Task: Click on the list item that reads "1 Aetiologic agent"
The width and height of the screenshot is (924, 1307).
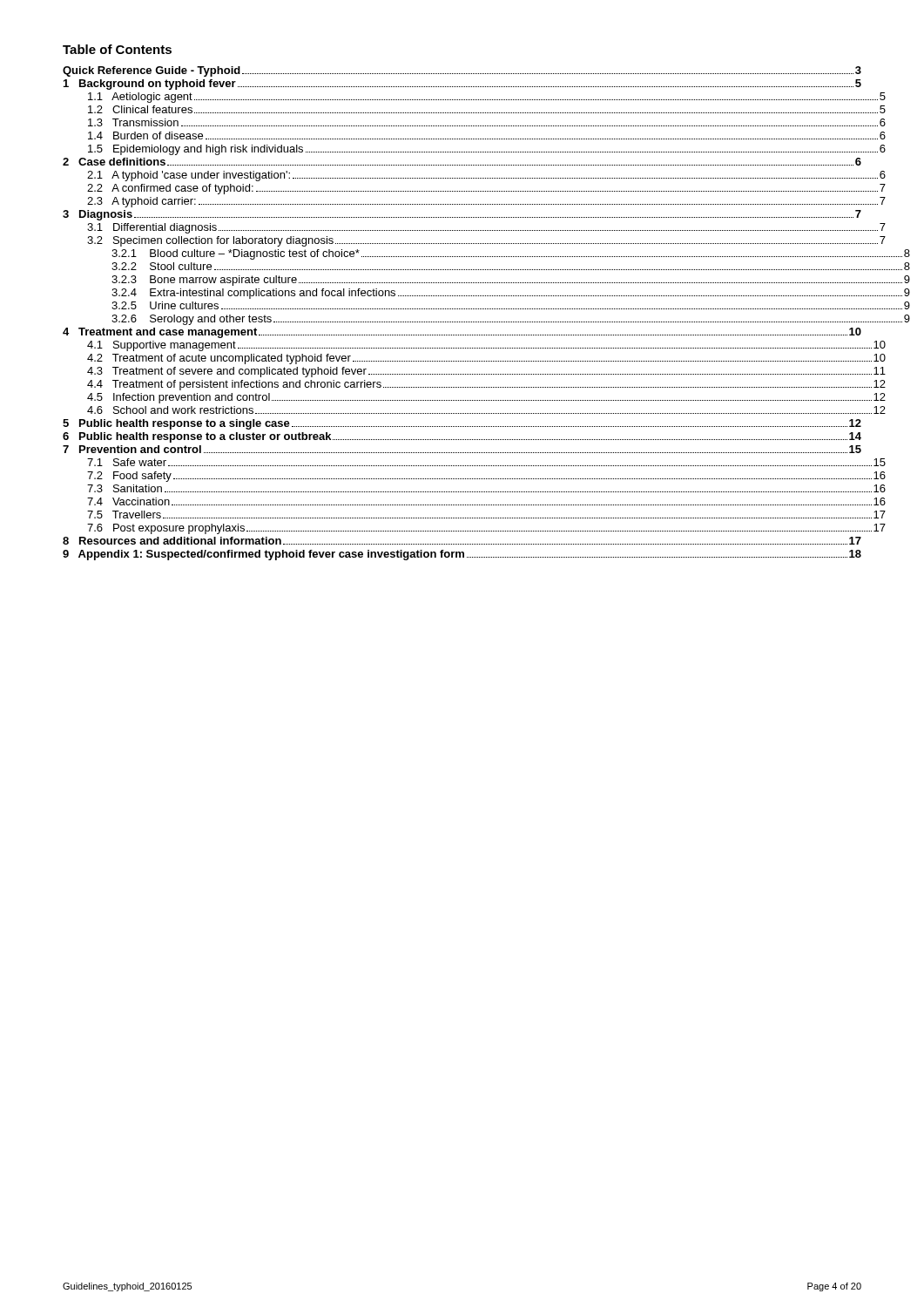Action: 462,96
